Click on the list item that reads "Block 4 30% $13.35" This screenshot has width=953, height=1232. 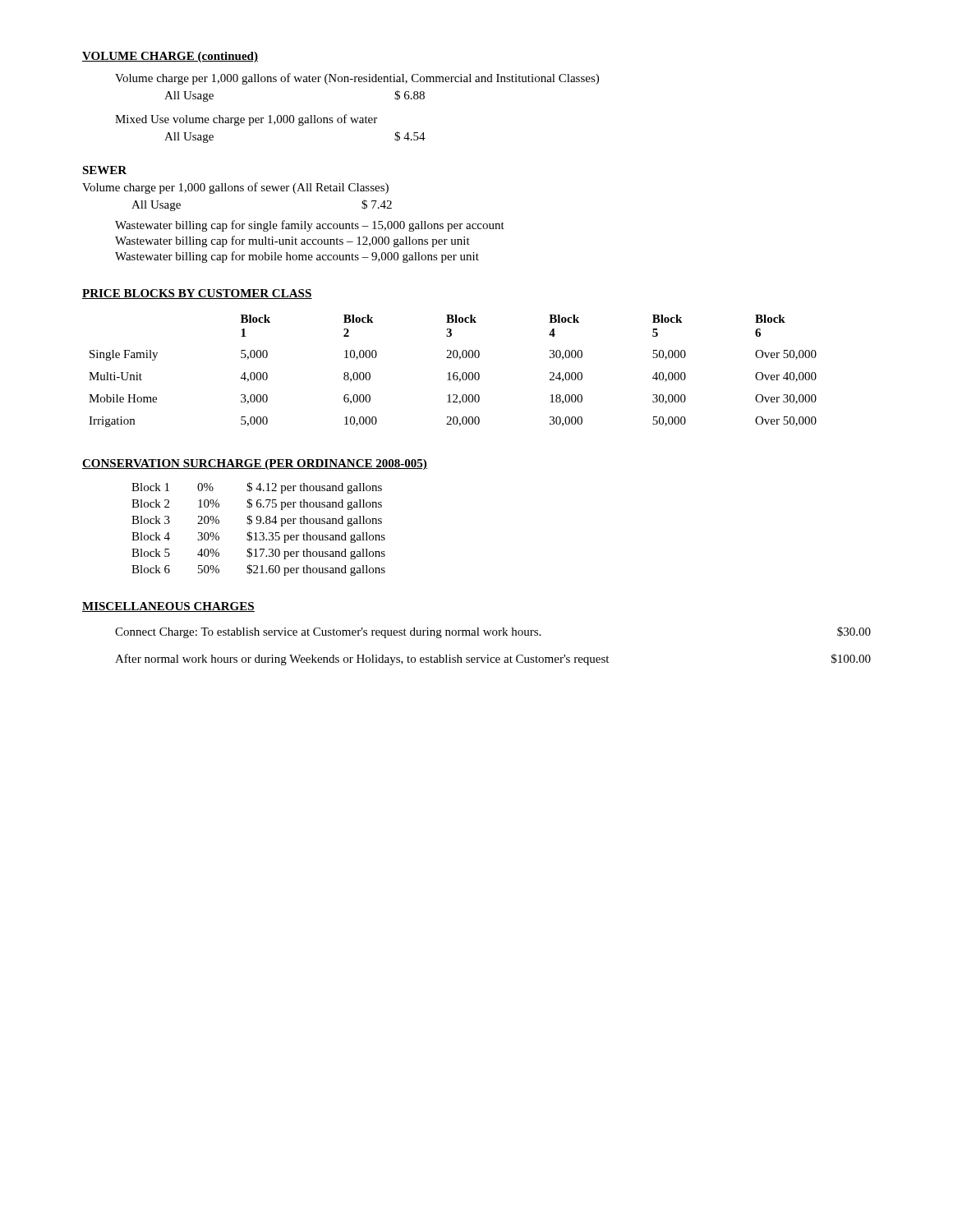click(296, 537)
